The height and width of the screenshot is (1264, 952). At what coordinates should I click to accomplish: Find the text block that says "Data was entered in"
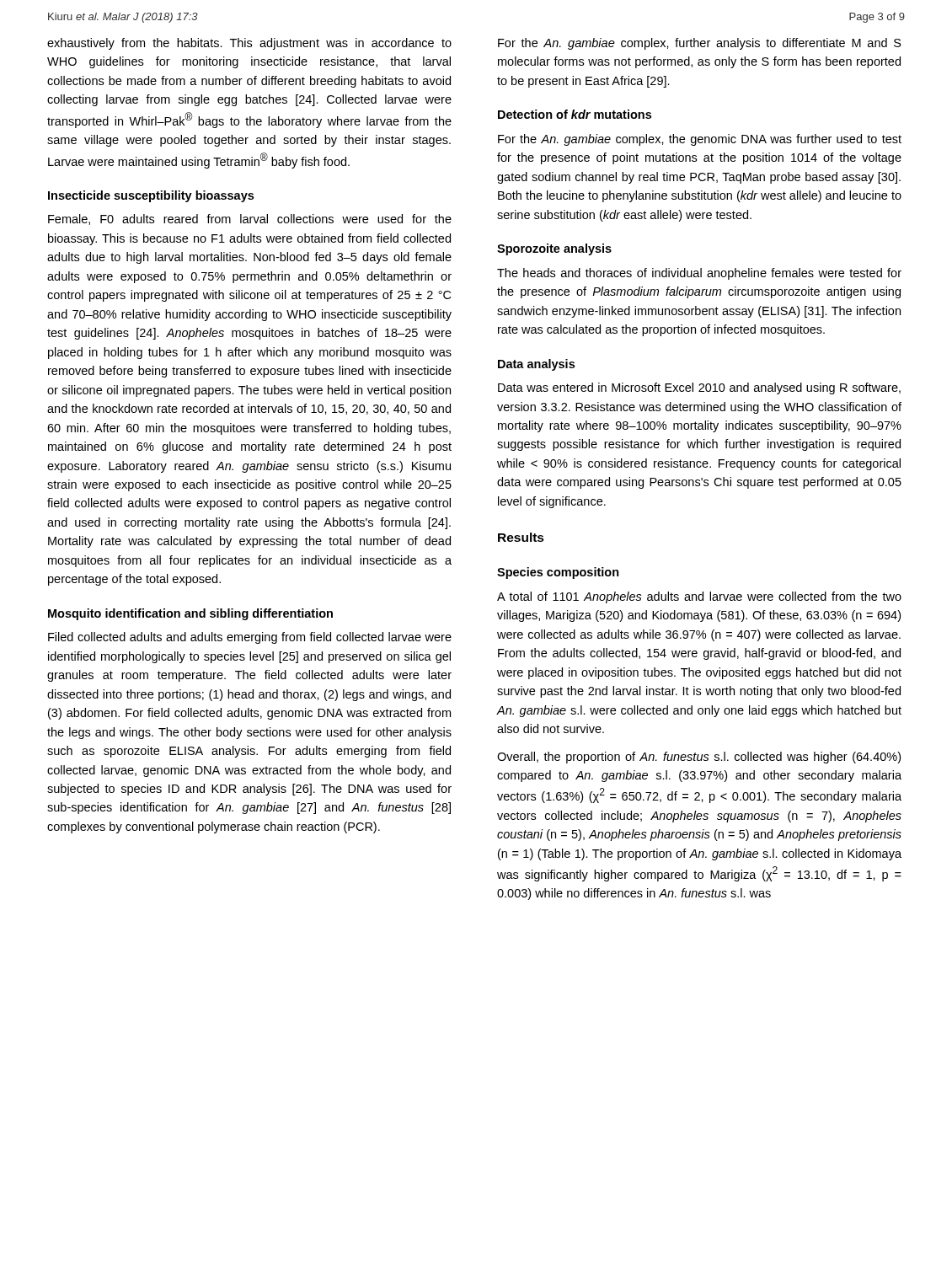pyautogui.click(x=699, y=445)
